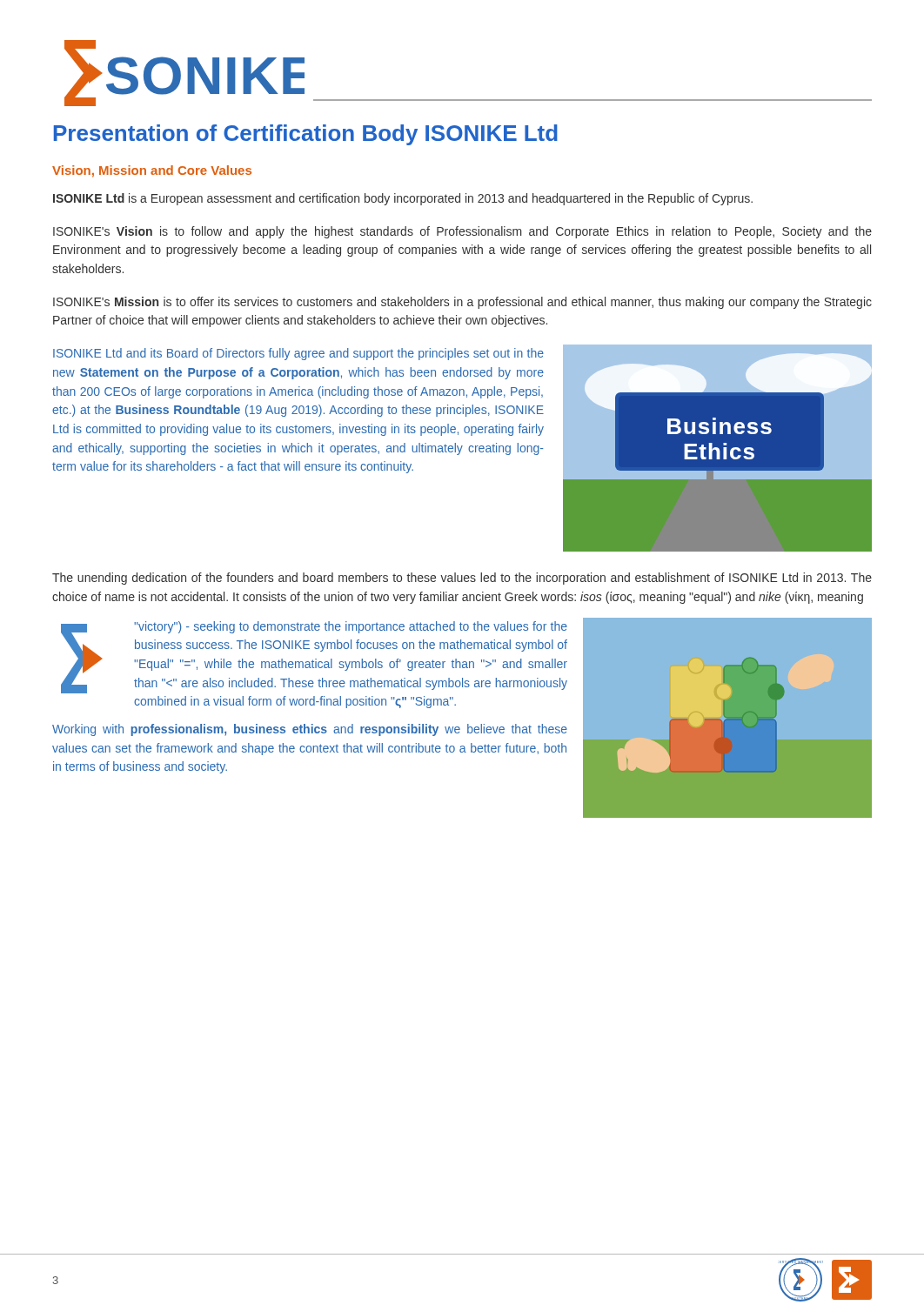Find the text block containing "The unending dedication of the founders and"

pyautogui.click(x=462, y=587)
